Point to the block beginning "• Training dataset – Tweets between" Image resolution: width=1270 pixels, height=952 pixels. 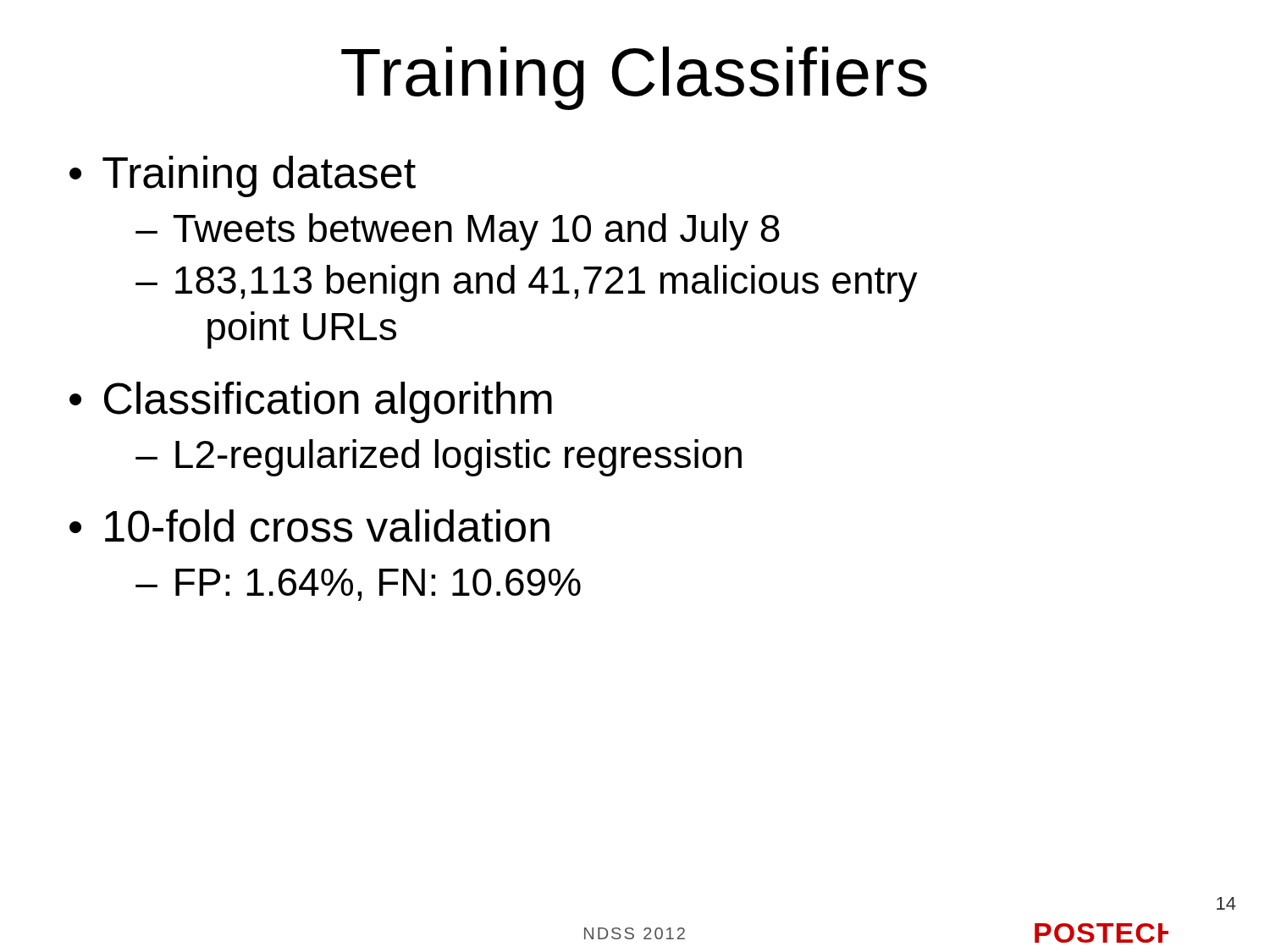[493, 254]
